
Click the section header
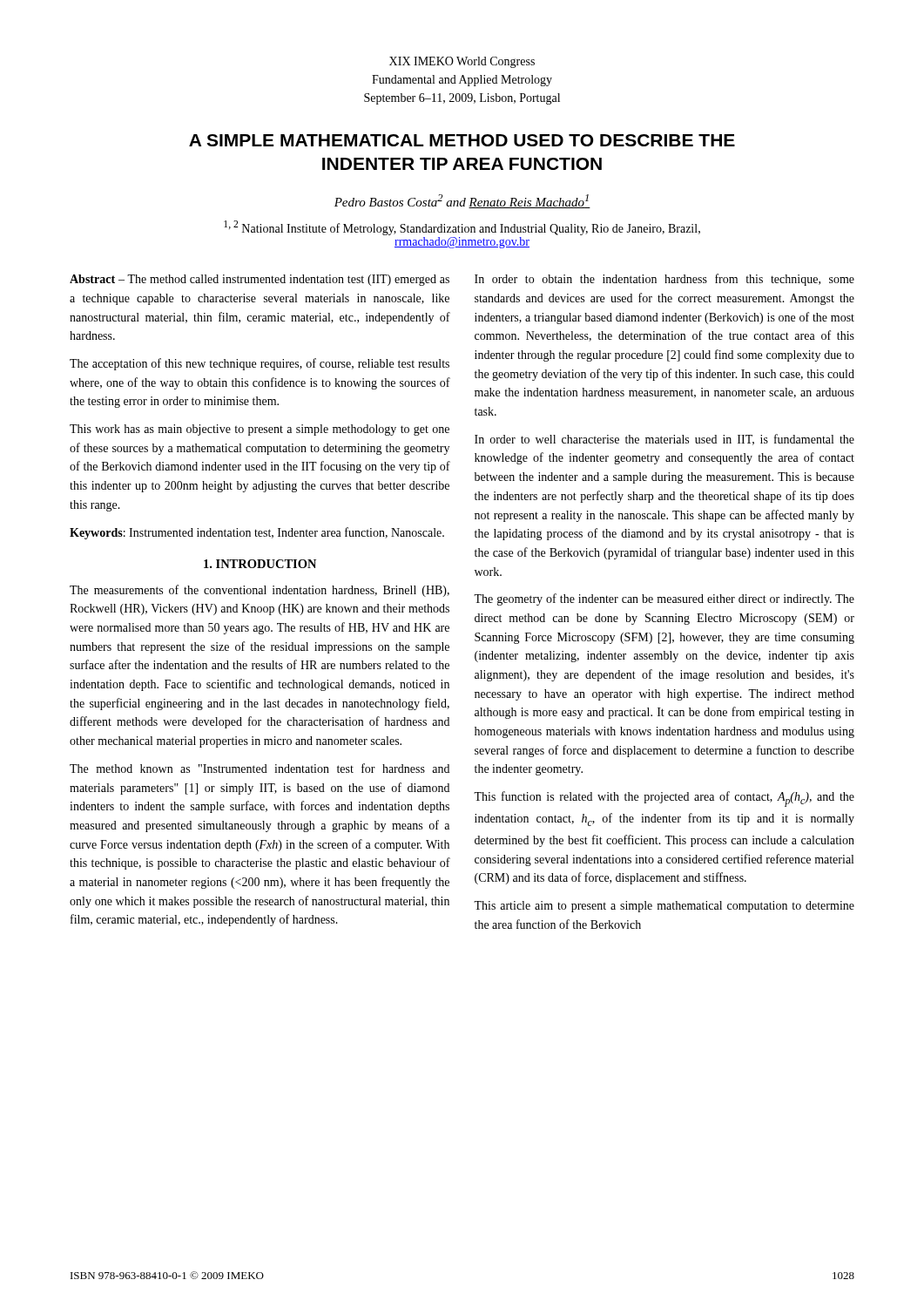click(260, 564)
